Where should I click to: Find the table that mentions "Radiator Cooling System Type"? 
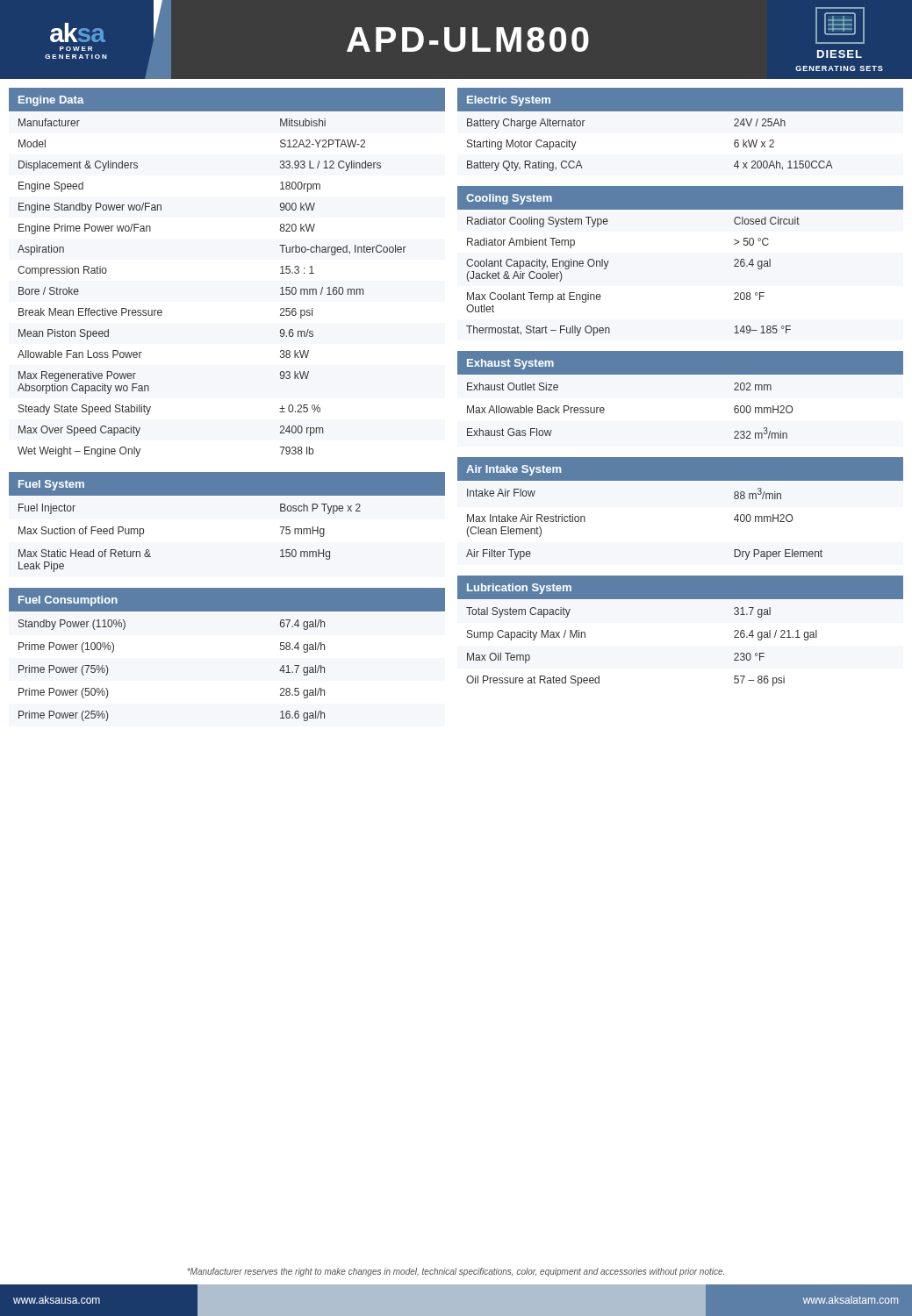click(x=680, y=276)
